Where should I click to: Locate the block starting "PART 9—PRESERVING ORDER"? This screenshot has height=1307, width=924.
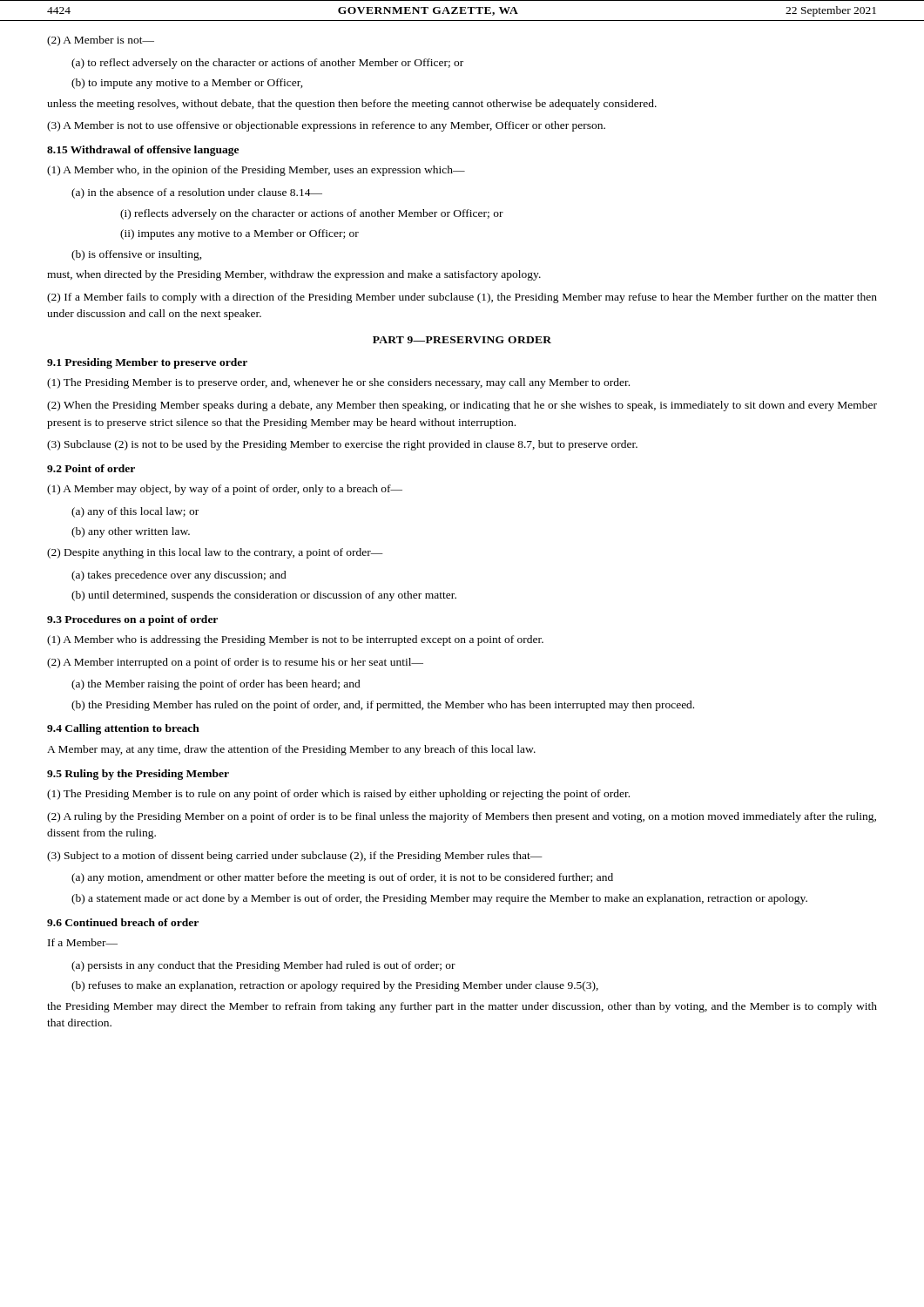[x=462, y=339]
